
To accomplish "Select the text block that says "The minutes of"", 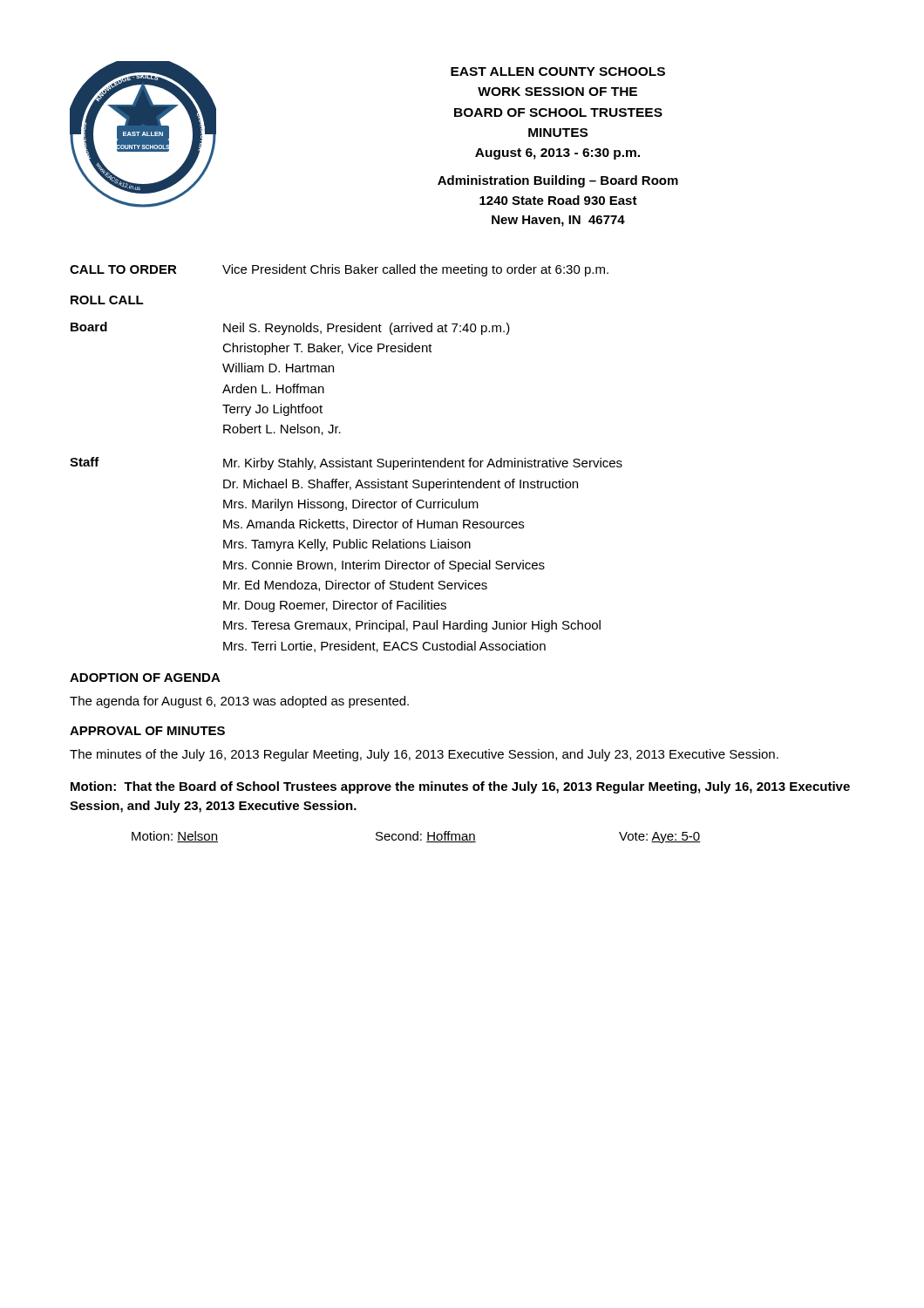I will [424, 754].
